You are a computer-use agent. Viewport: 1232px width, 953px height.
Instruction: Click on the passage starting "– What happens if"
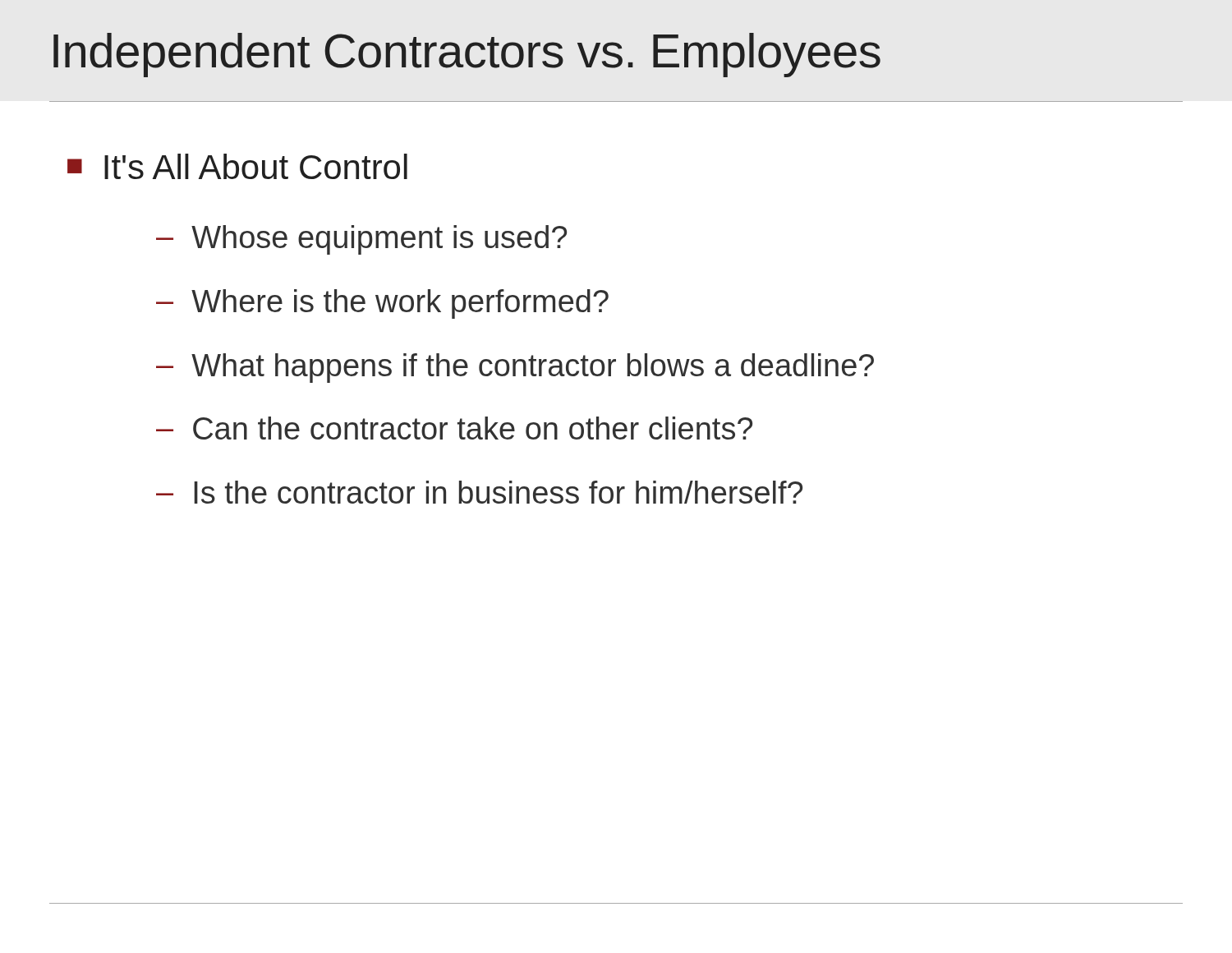tap(516, 366)
